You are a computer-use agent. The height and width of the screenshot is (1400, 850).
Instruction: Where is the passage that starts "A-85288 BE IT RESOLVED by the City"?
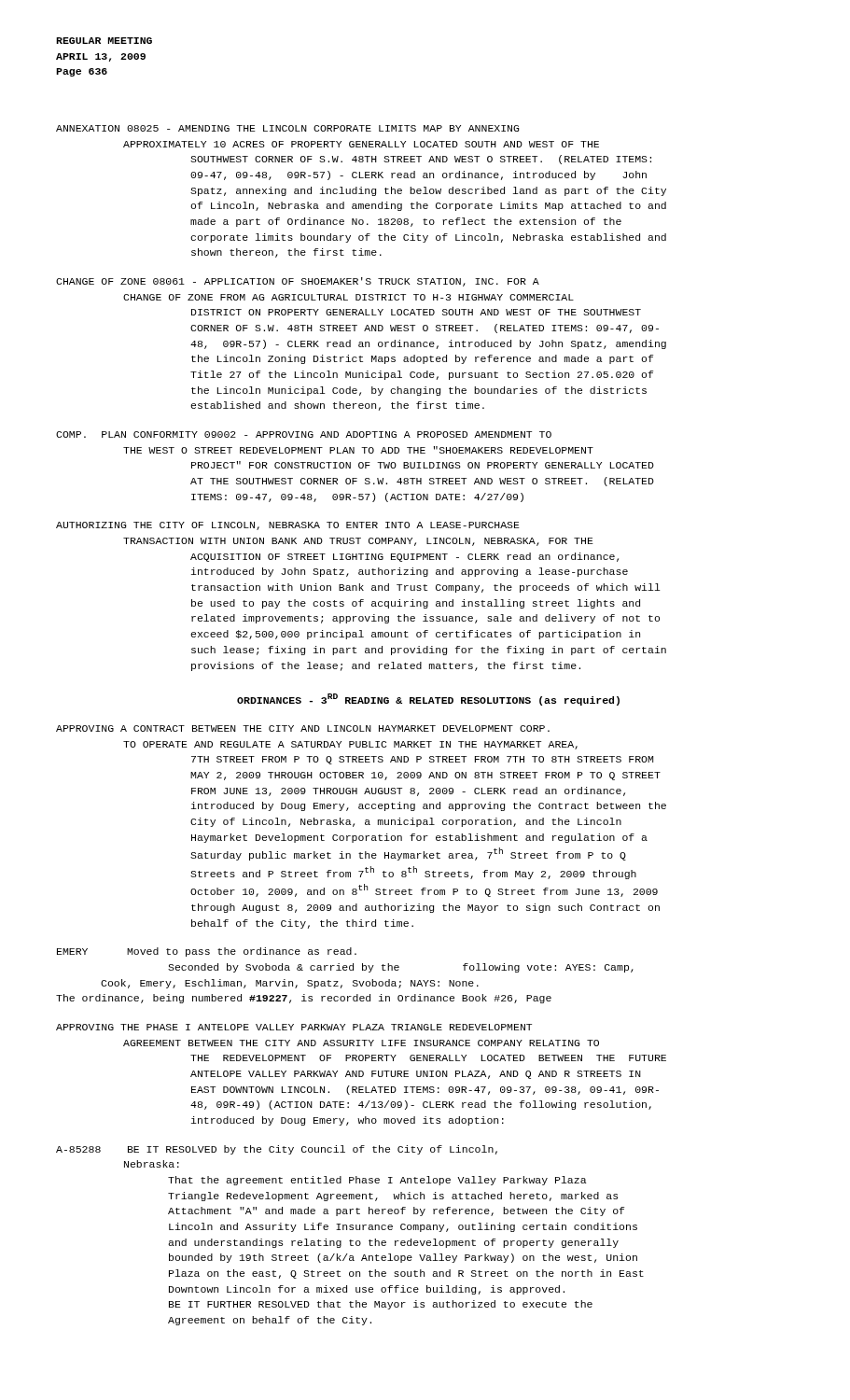(x=429, y=1236)
